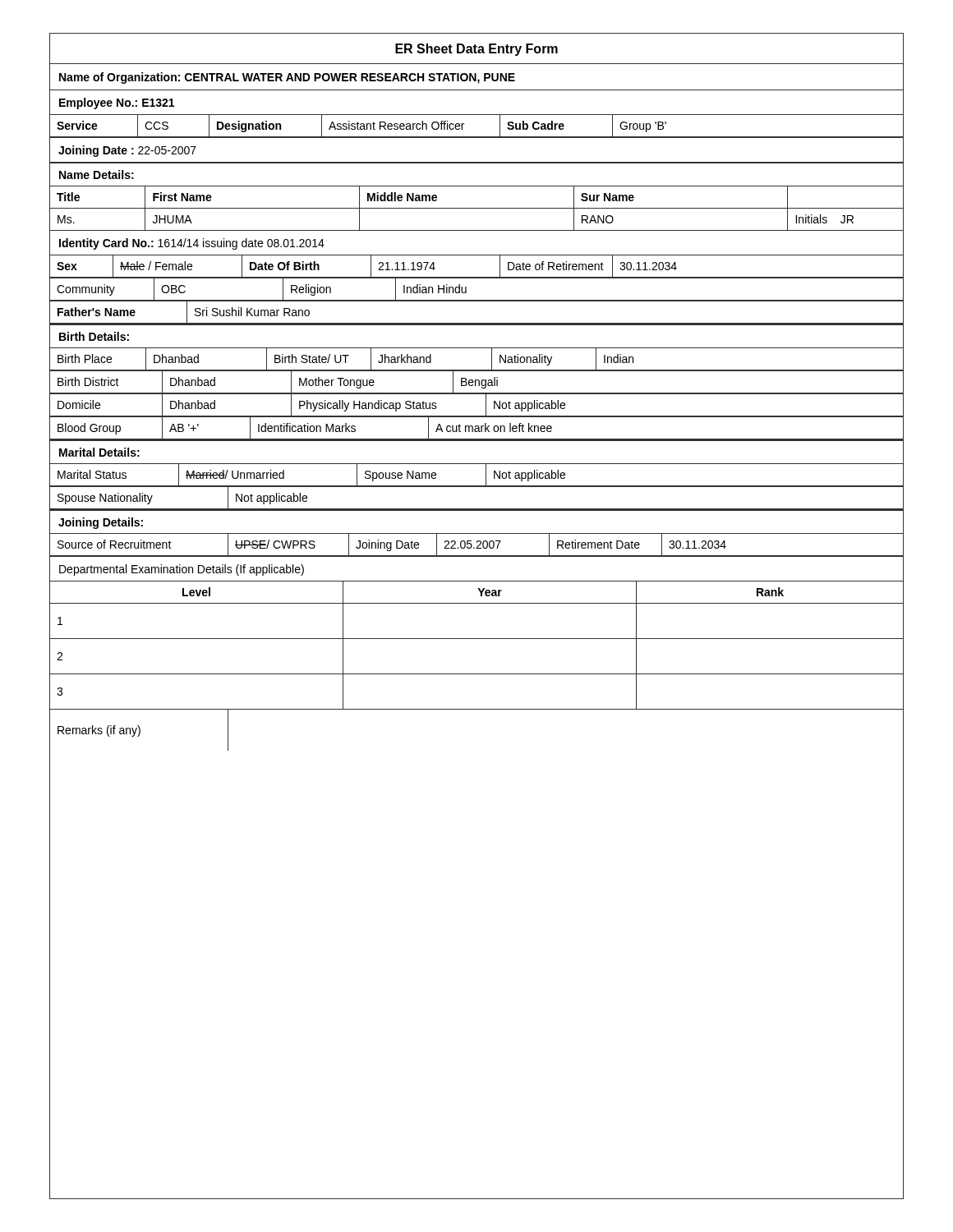Image resolution: width=953 pixels, height=1232 pixels.
Task: Find the table that mentions "Birth District"
Action: pos(476,383)
